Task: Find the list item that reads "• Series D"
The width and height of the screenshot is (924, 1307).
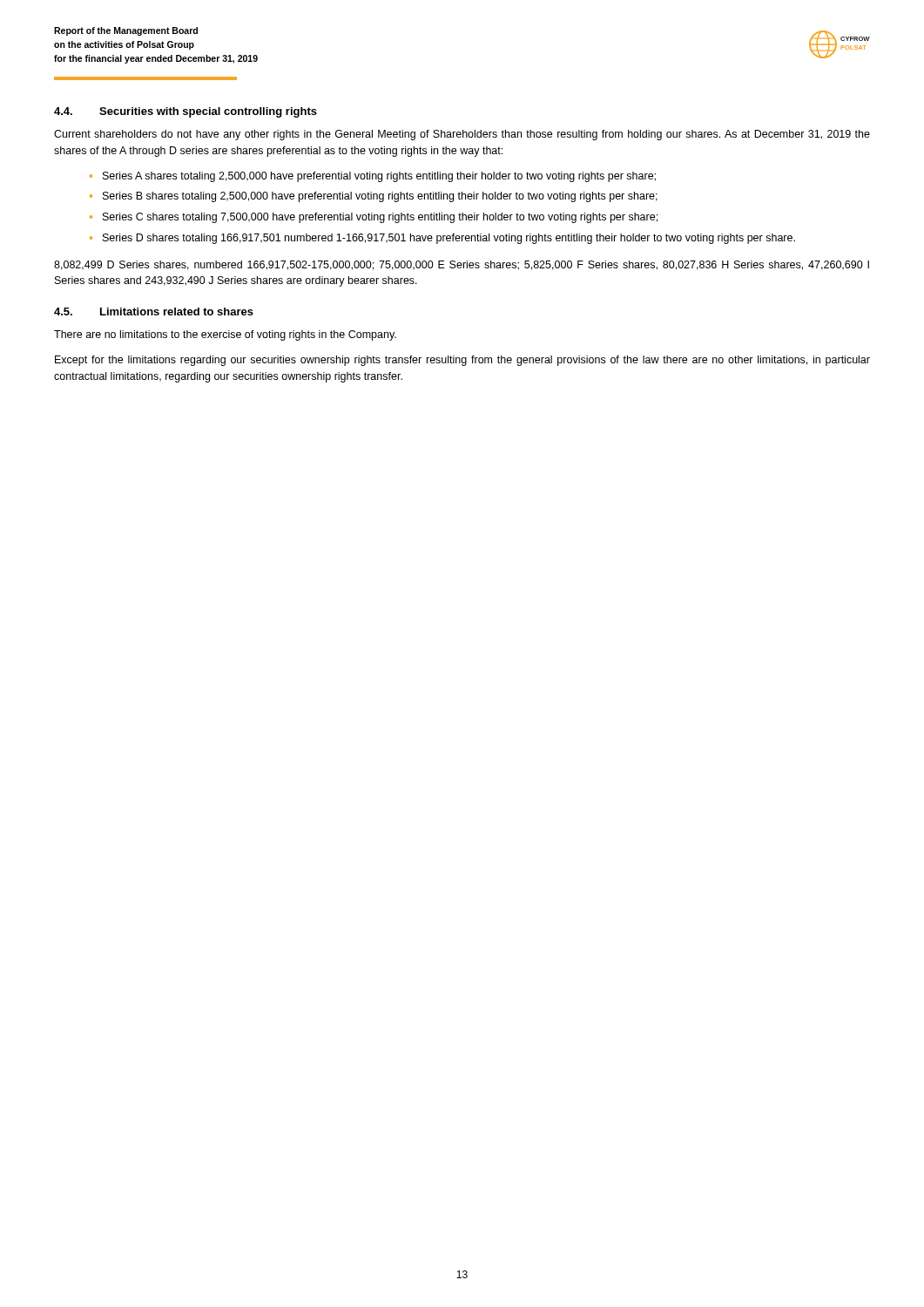Action: [479, 238]
